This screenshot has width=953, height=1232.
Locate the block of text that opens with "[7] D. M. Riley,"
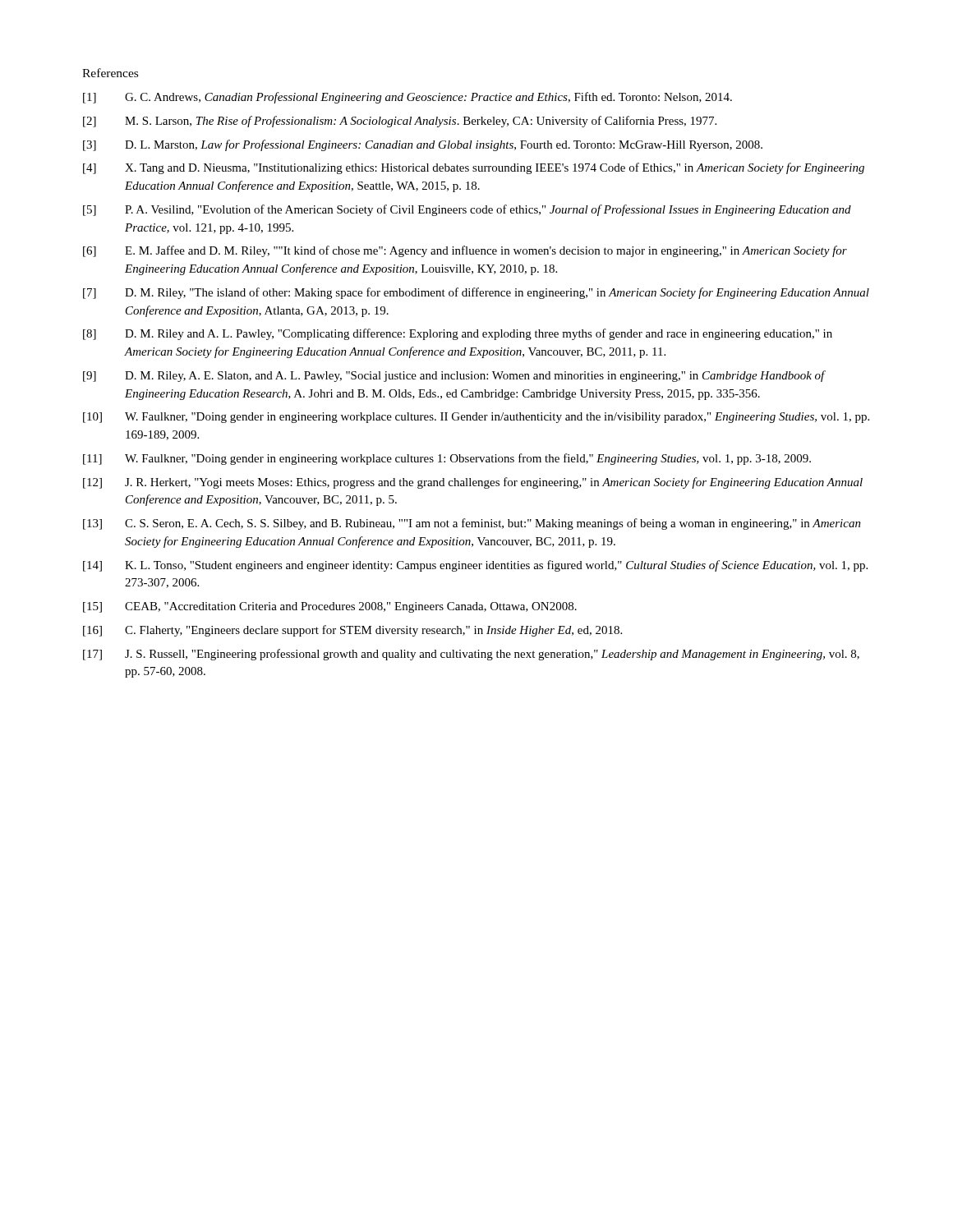click(x=476, y=302)
